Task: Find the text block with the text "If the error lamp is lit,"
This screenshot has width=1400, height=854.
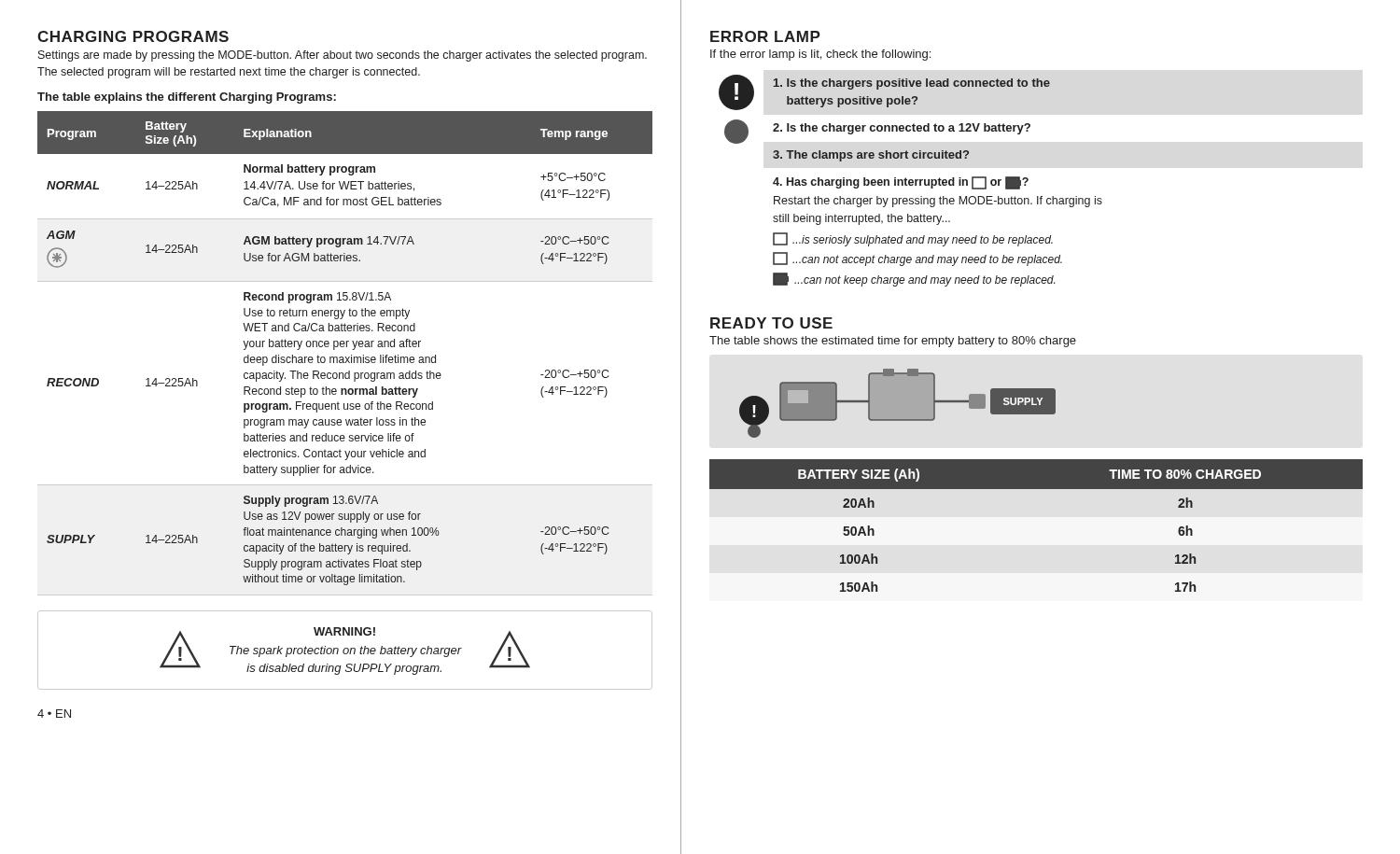Action: pyautogui.click(x=821, y=54)
